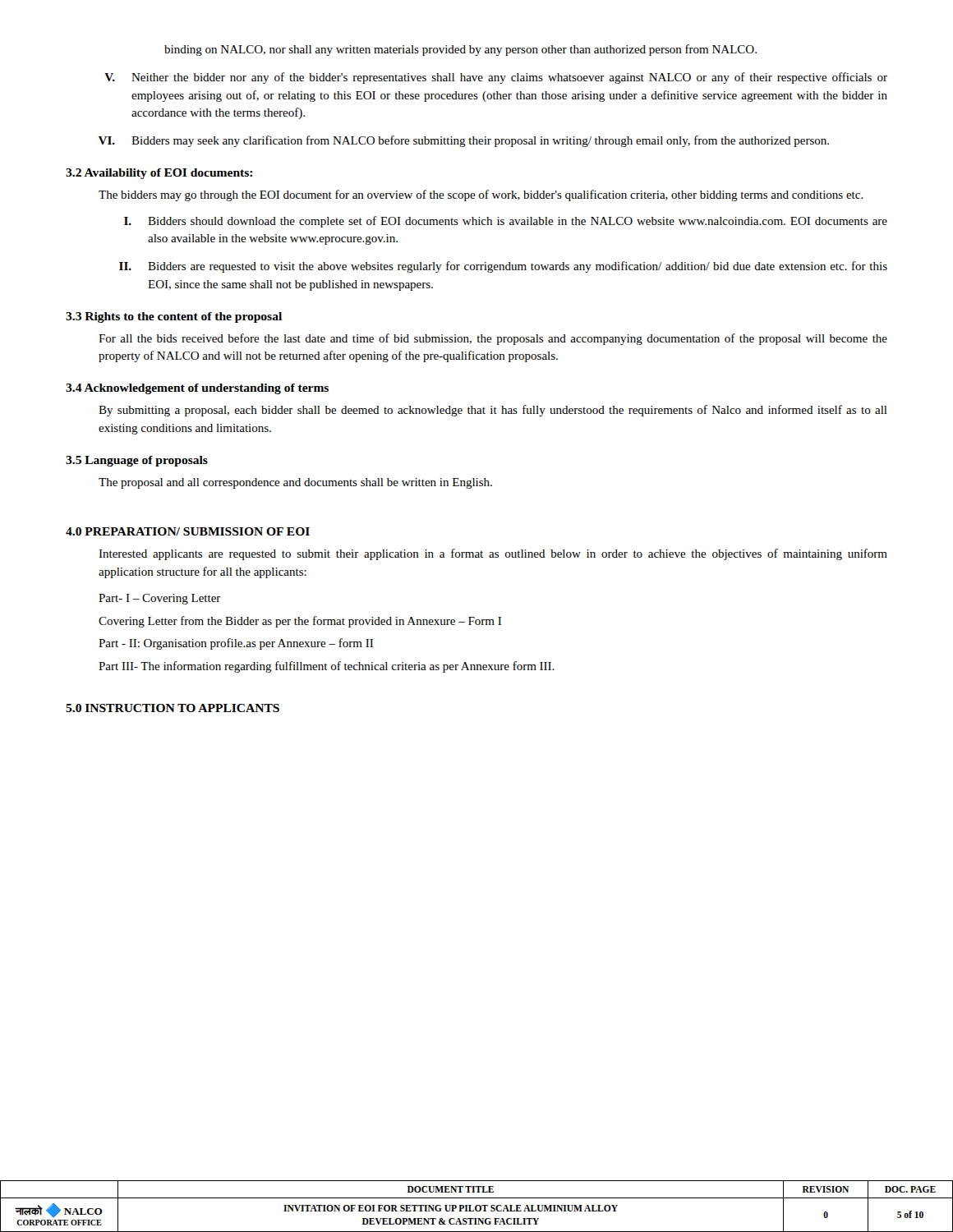Locate the block of text that opens with "Part - II: Organisation profile.as per Annexure"
The height and width of the screenshot is (1232, 953).
pyautogui.click(x=236, y=643)
